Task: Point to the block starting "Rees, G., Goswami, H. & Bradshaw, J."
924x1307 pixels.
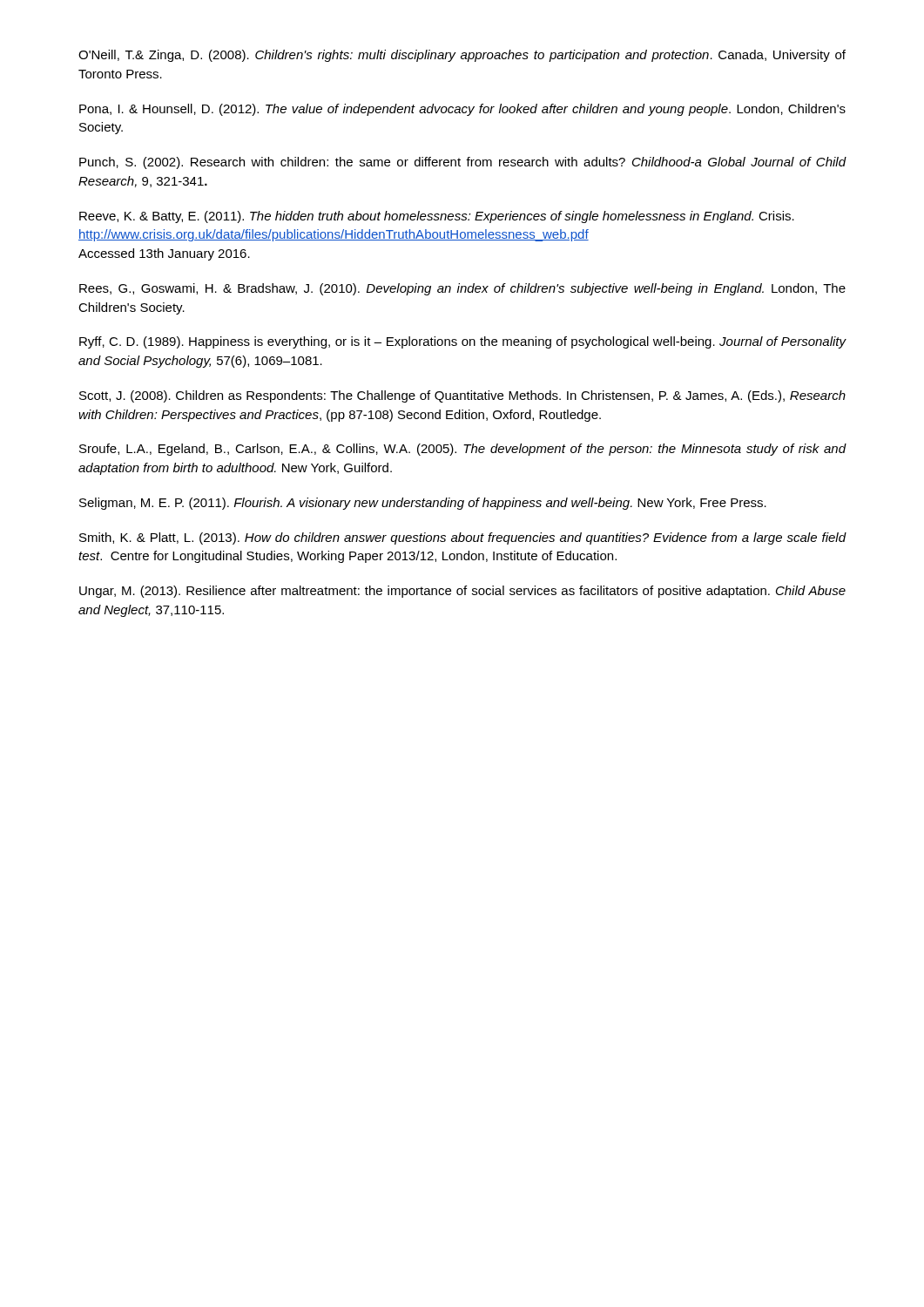Action: coord(462,297)
